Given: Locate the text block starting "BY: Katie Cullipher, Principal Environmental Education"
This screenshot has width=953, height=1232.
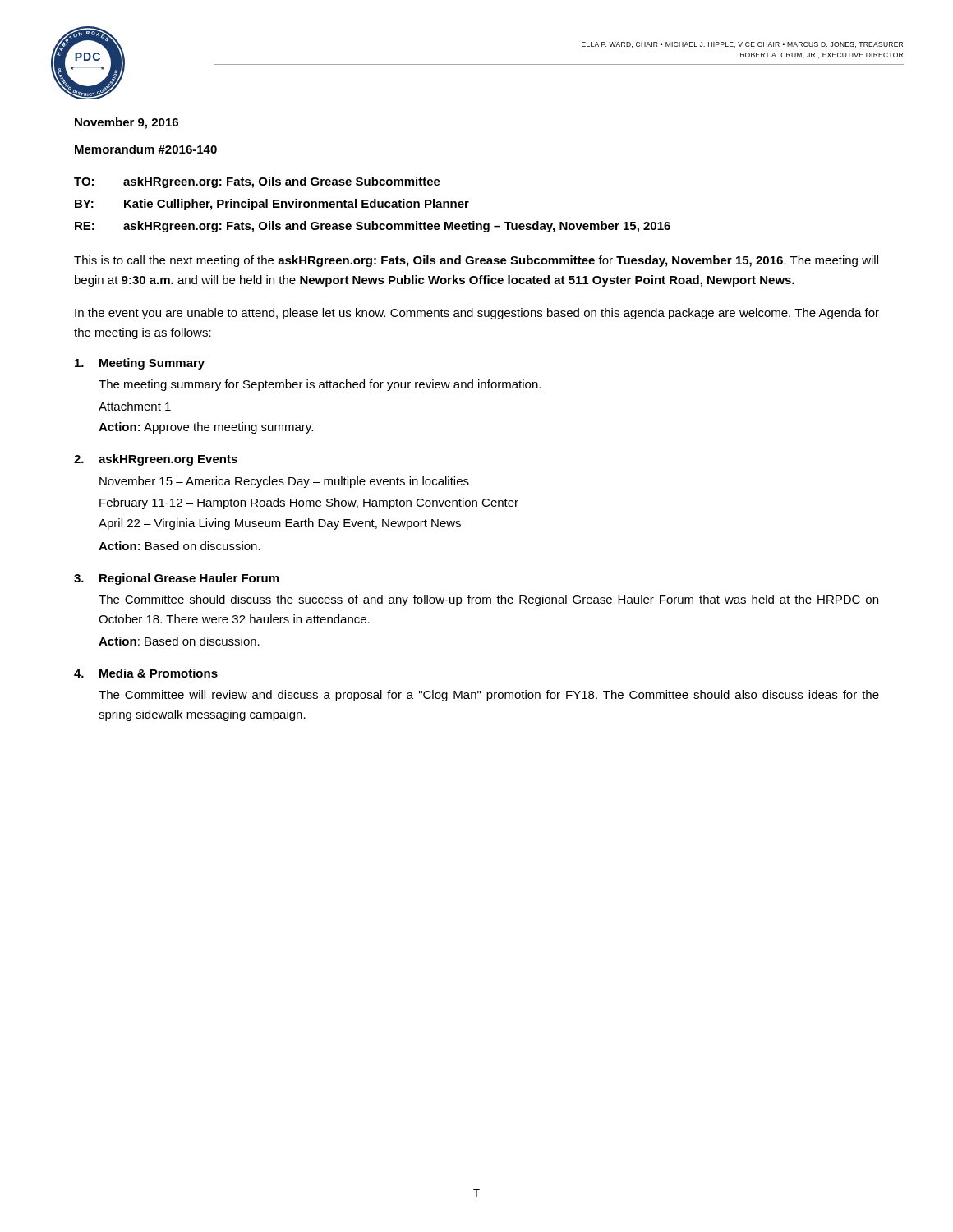Looking at the screenshot, I should tap(476, 203).
